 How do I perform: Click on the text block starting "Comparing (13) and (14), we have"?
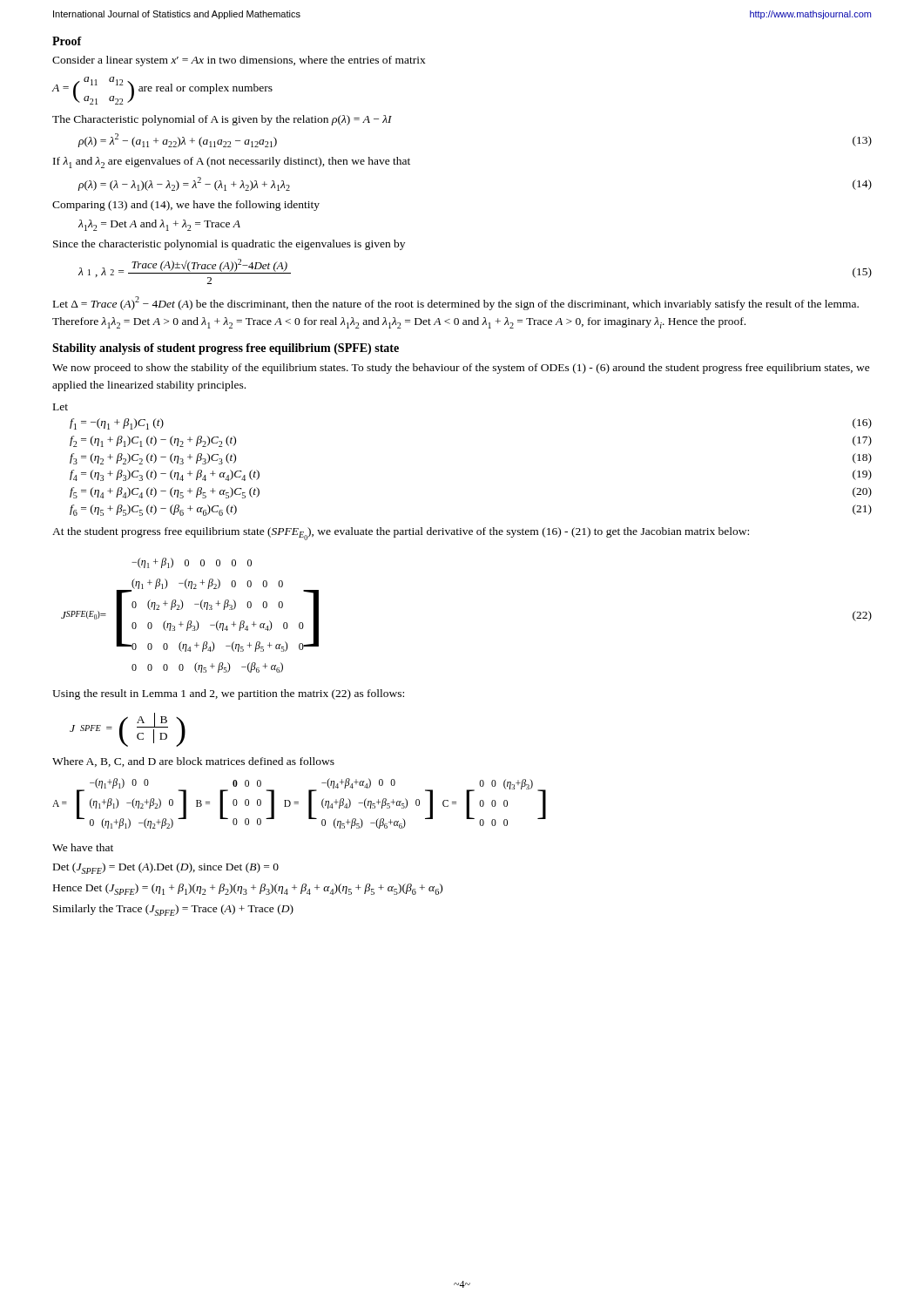point(186,204)
